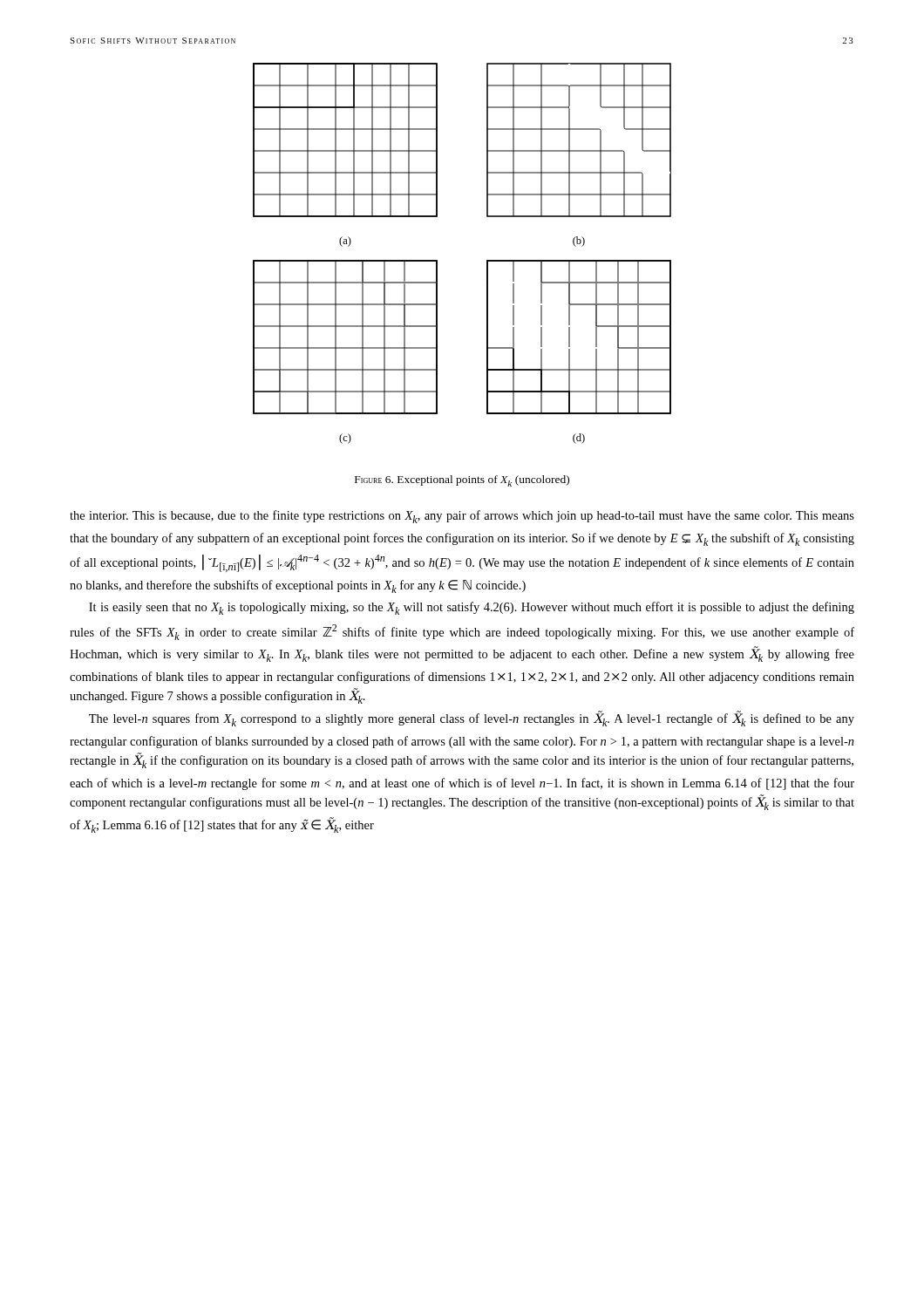The height and width of the screenshot is (1308, 924).
Task: Select the illustration
Action: click(x=462, y=257)
